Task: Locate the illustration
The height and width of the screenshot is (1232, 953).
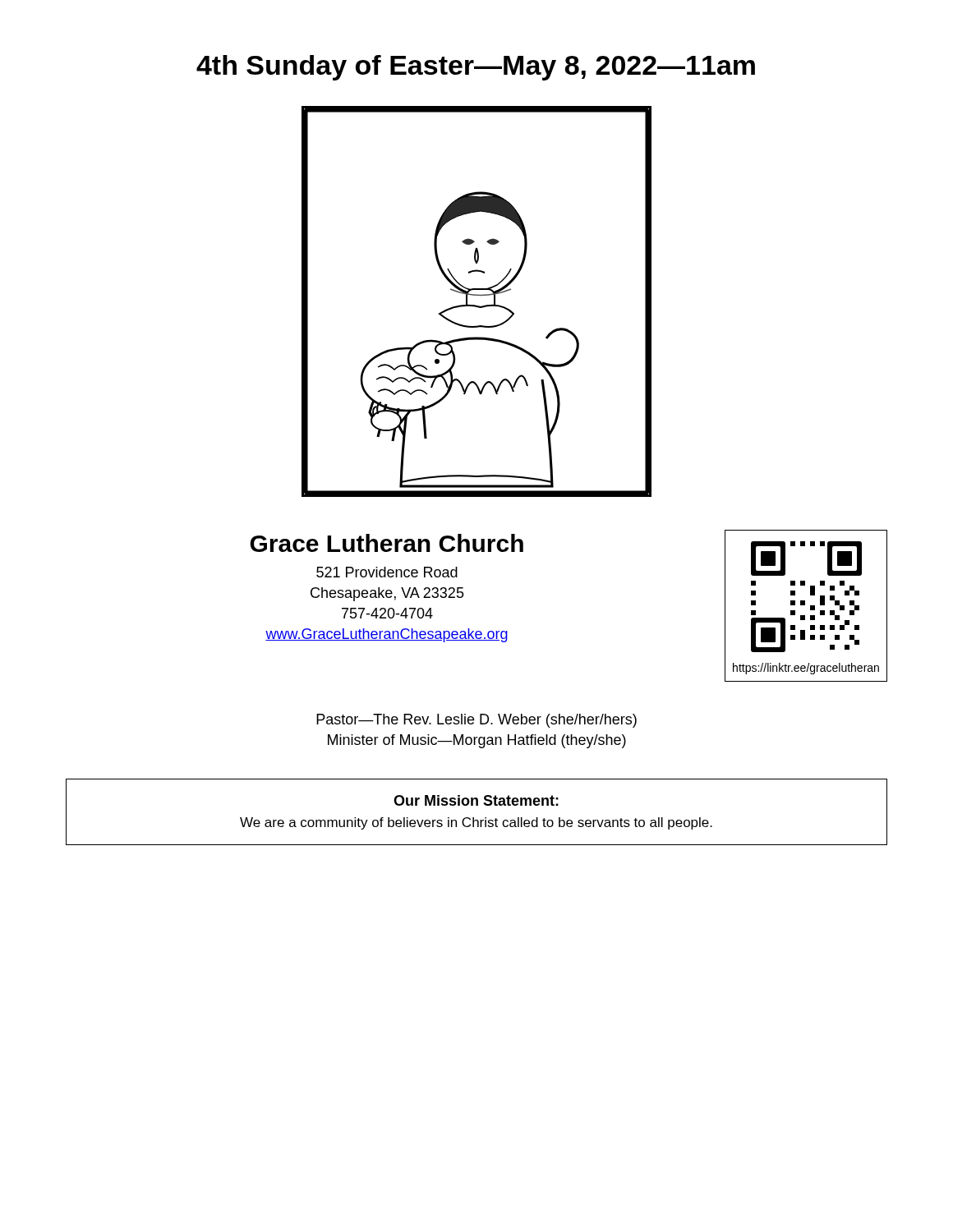Action: [476, 301]
